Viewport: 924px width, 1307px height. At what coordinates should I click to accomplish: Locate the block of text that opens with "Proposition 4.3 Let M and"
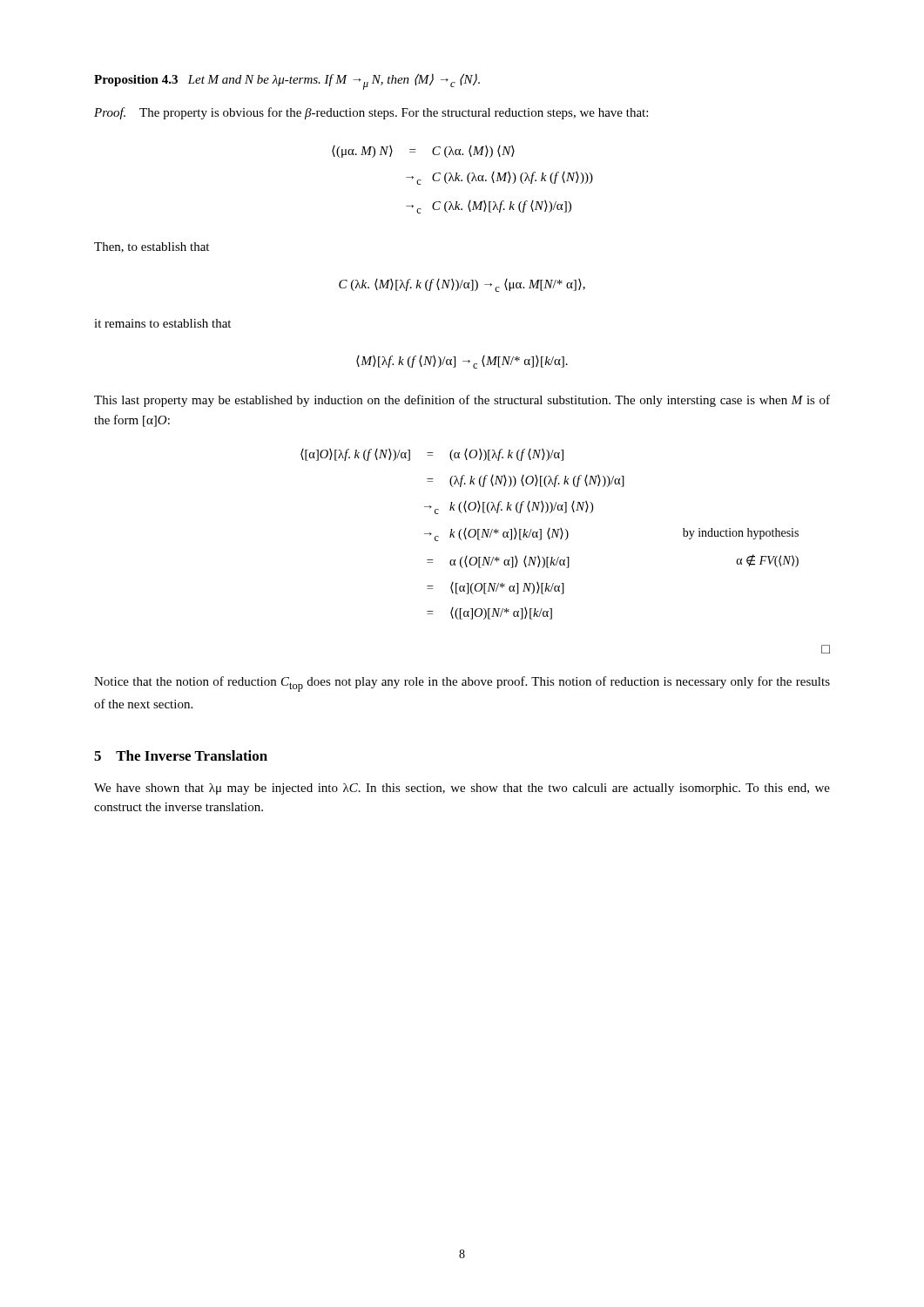pos(287,81)
